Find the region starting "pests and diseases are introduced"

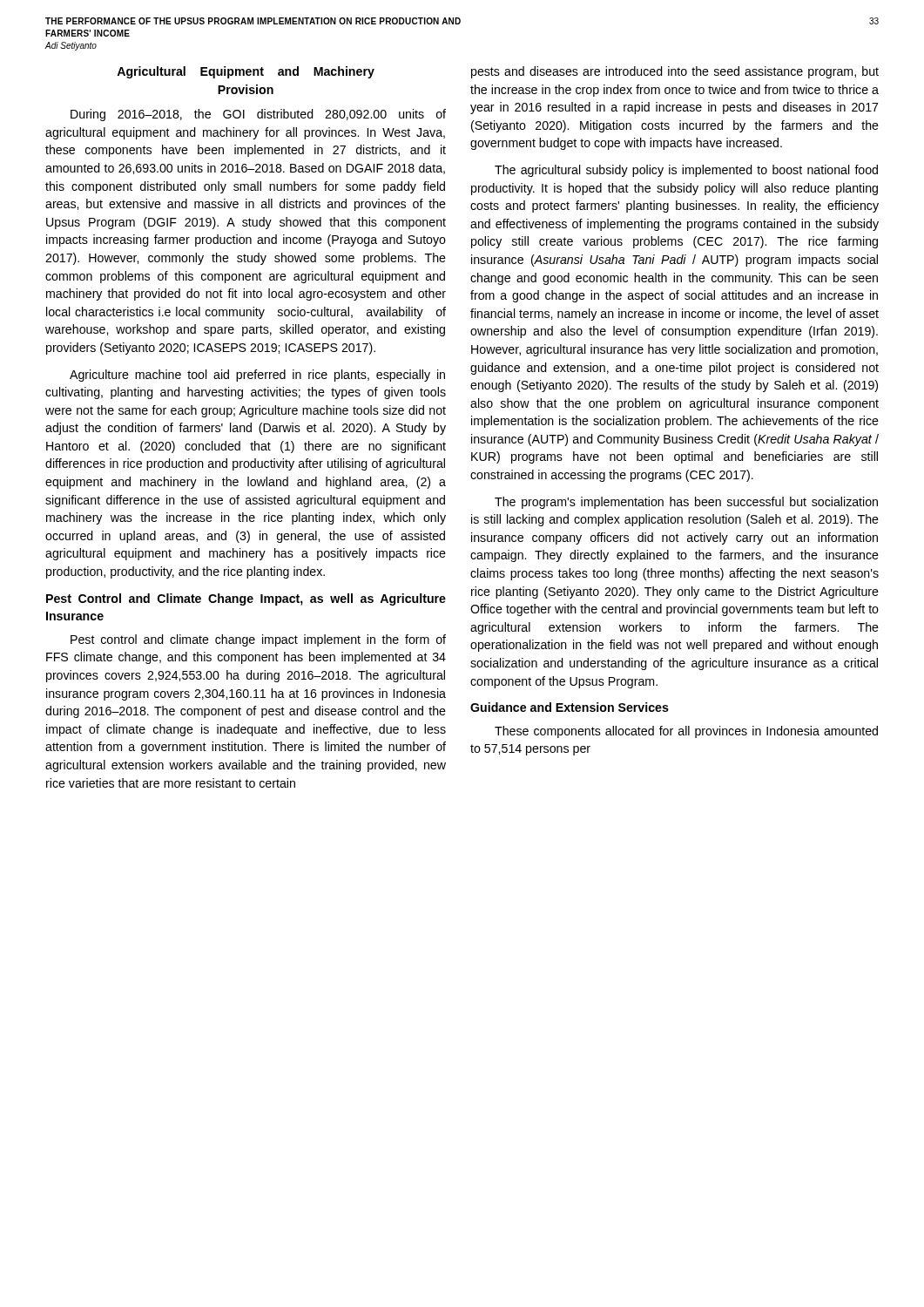[675, 107]
